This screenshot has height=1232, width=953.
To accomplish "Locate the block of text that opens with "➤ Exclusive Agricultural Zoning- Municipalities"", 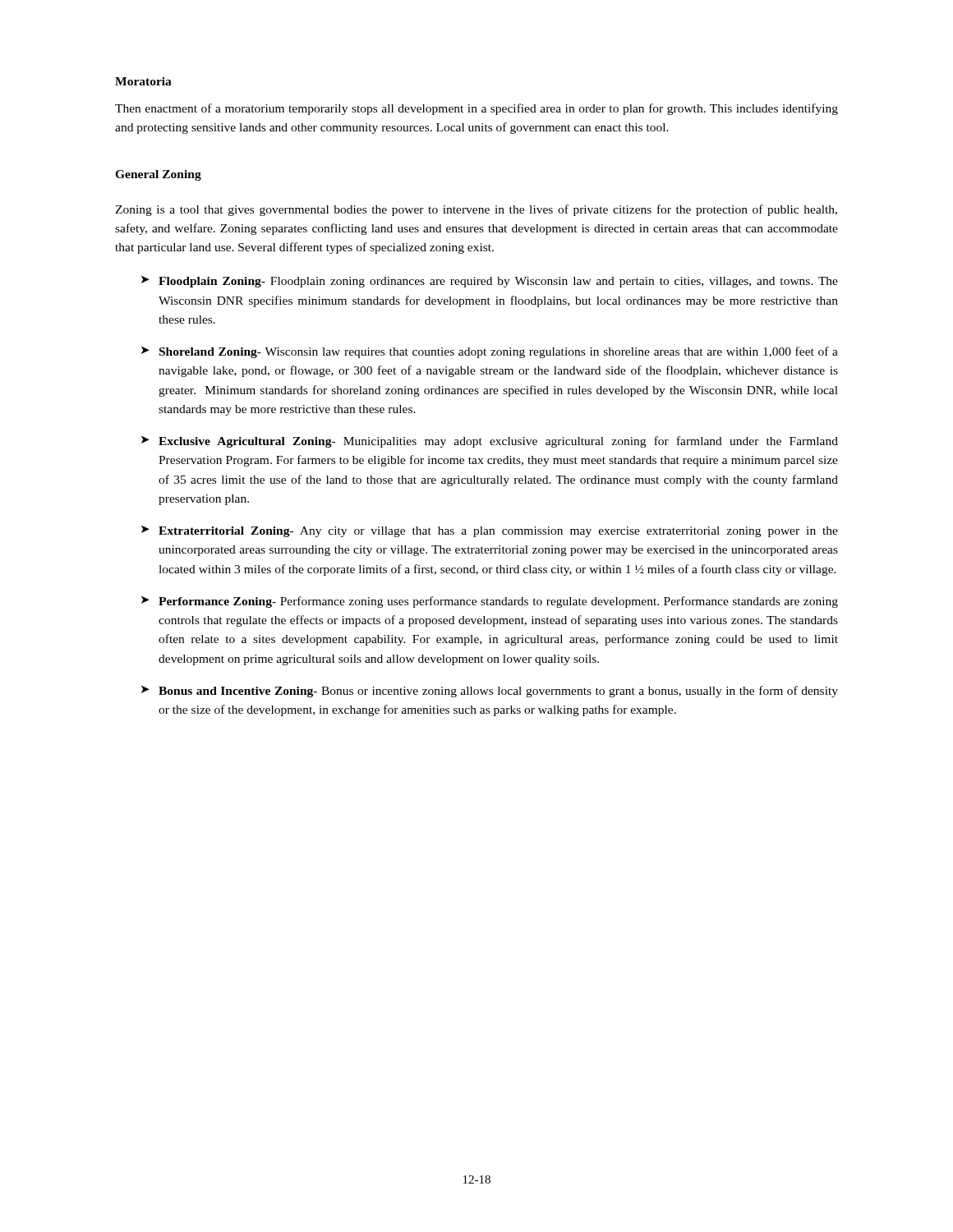I will (489, 469).
